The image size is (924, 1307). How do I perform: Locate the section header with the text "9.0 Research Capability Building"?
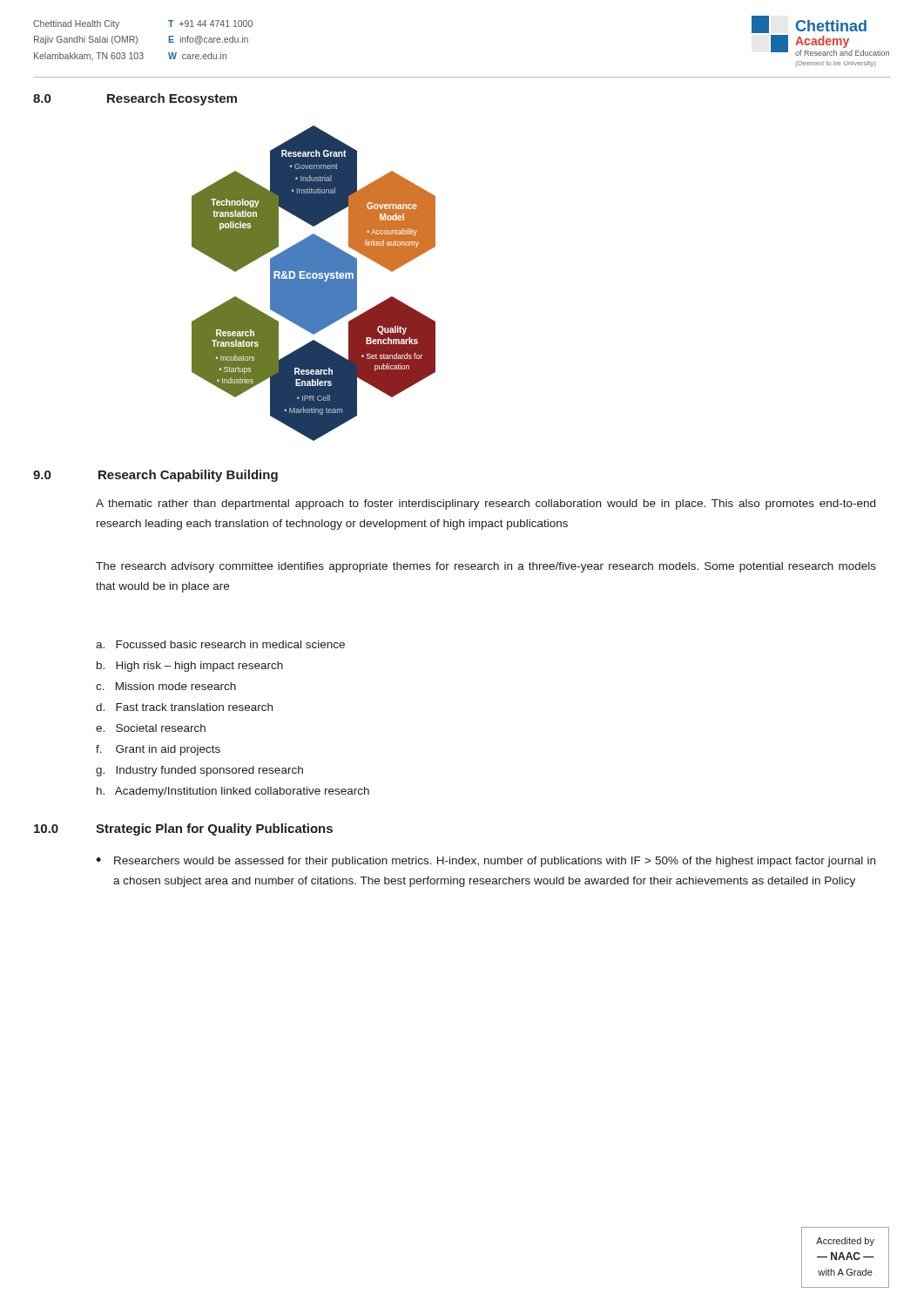(x=156, y=474)
